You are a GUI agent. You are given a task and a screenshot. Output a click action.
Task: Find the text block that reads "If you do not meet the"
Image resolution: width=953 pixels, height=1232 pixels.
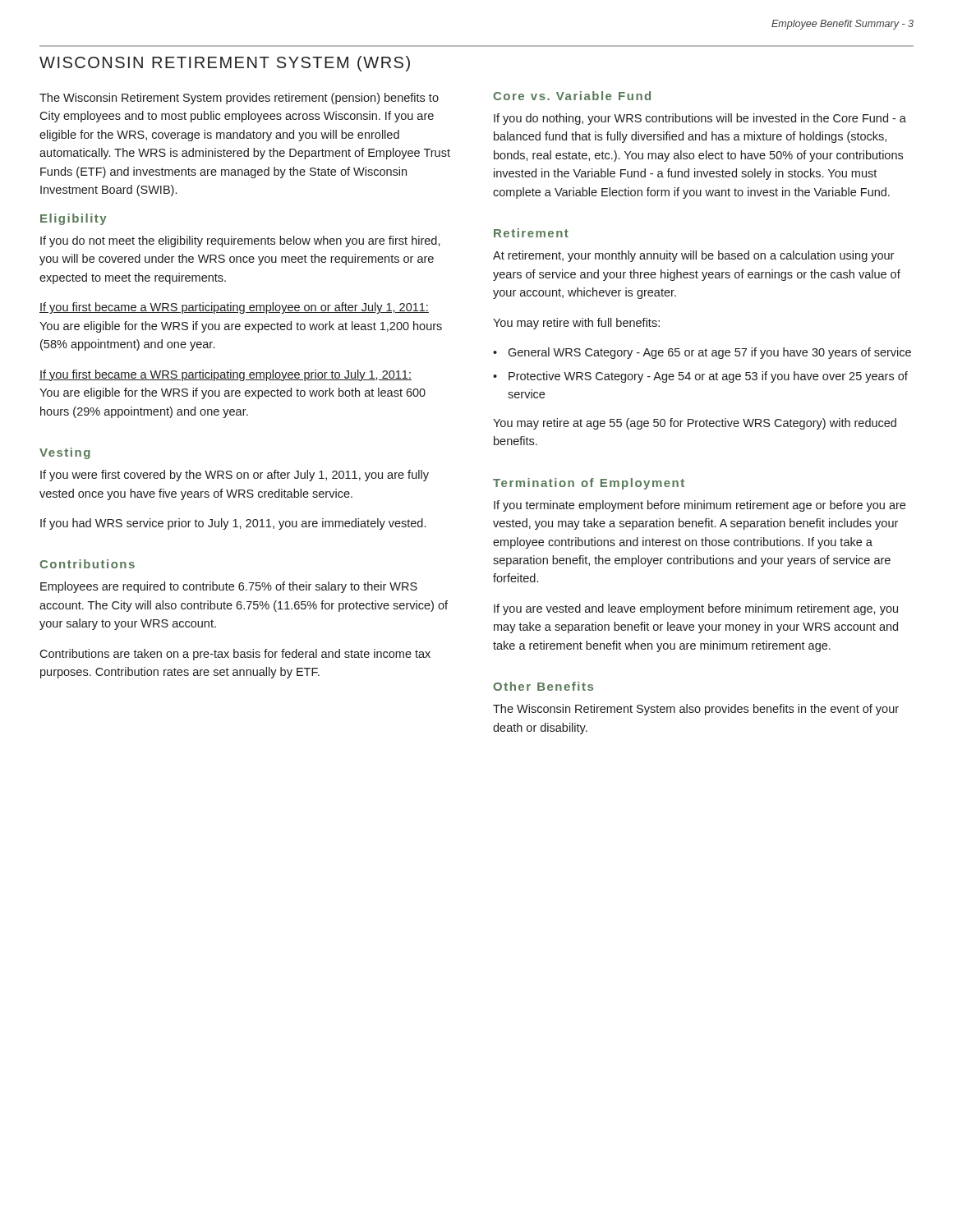pyautogui.click(x=240, y=259)
